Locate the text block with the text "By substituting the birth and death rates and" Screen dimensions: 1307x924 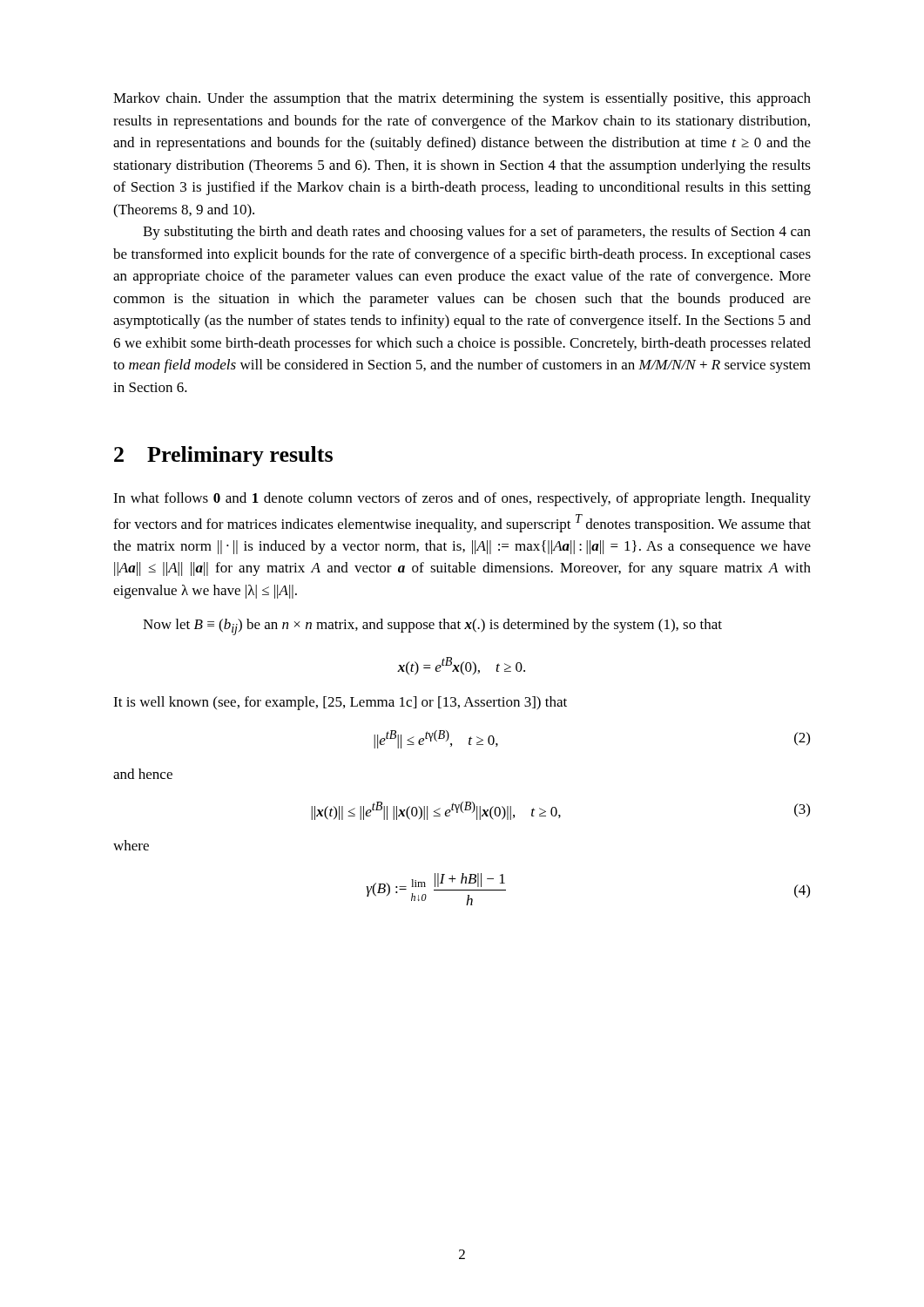pos(462,309)
